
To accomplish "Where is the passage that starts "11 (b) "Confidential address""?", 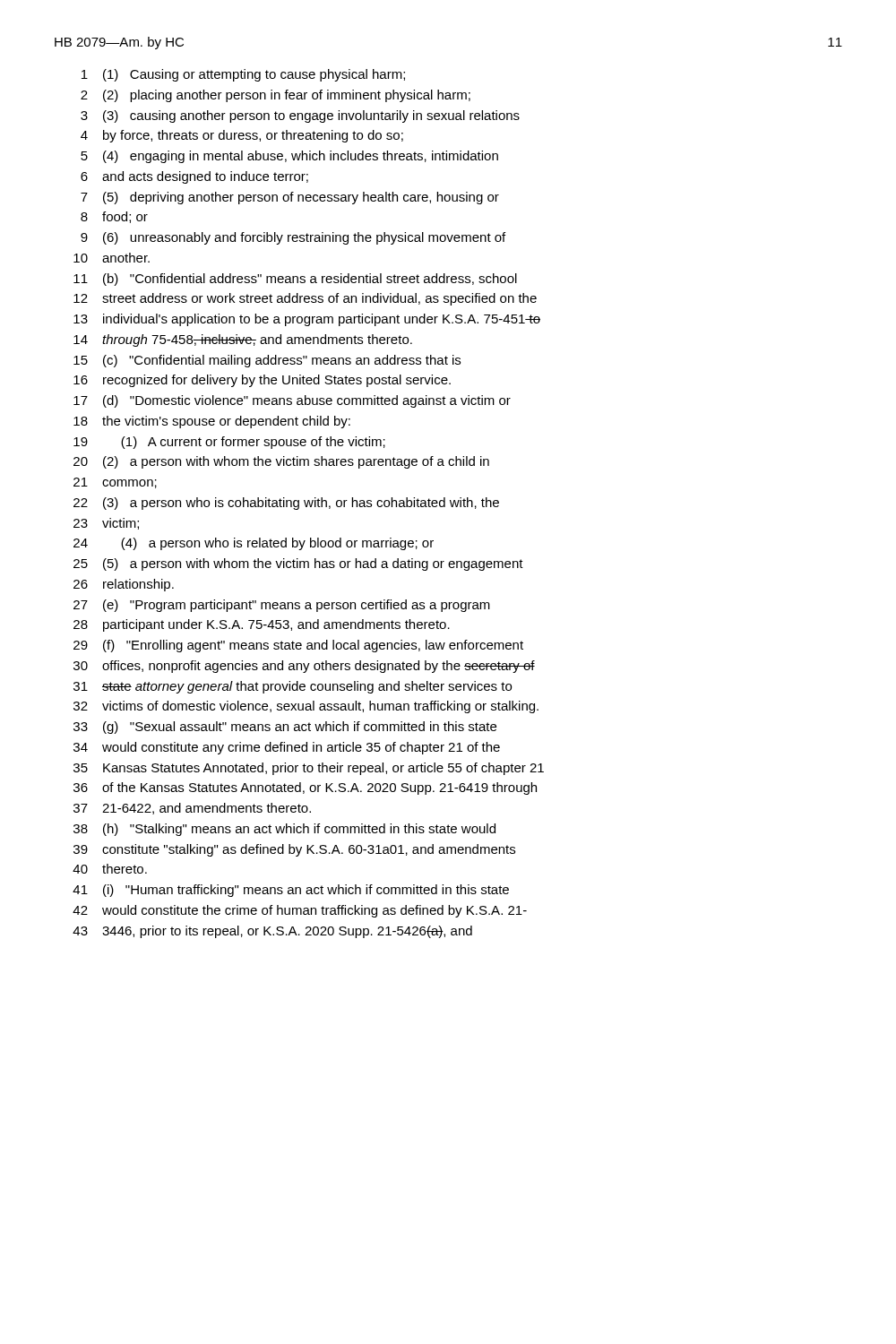I will click(x=448, y=278).
